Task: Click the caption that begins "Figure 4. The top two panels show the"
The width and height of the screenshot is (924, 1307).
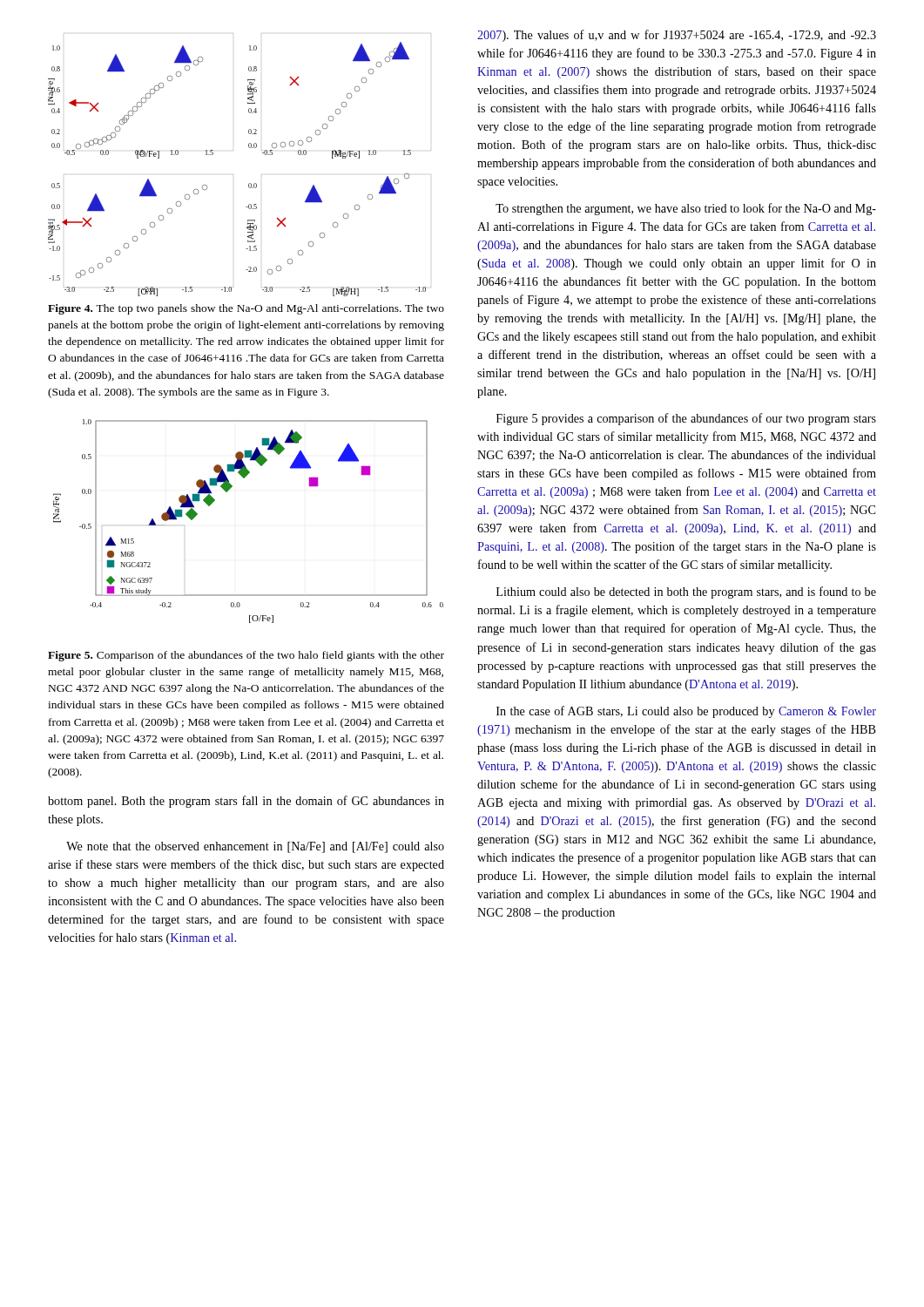Action: click(x=246, y=350)
